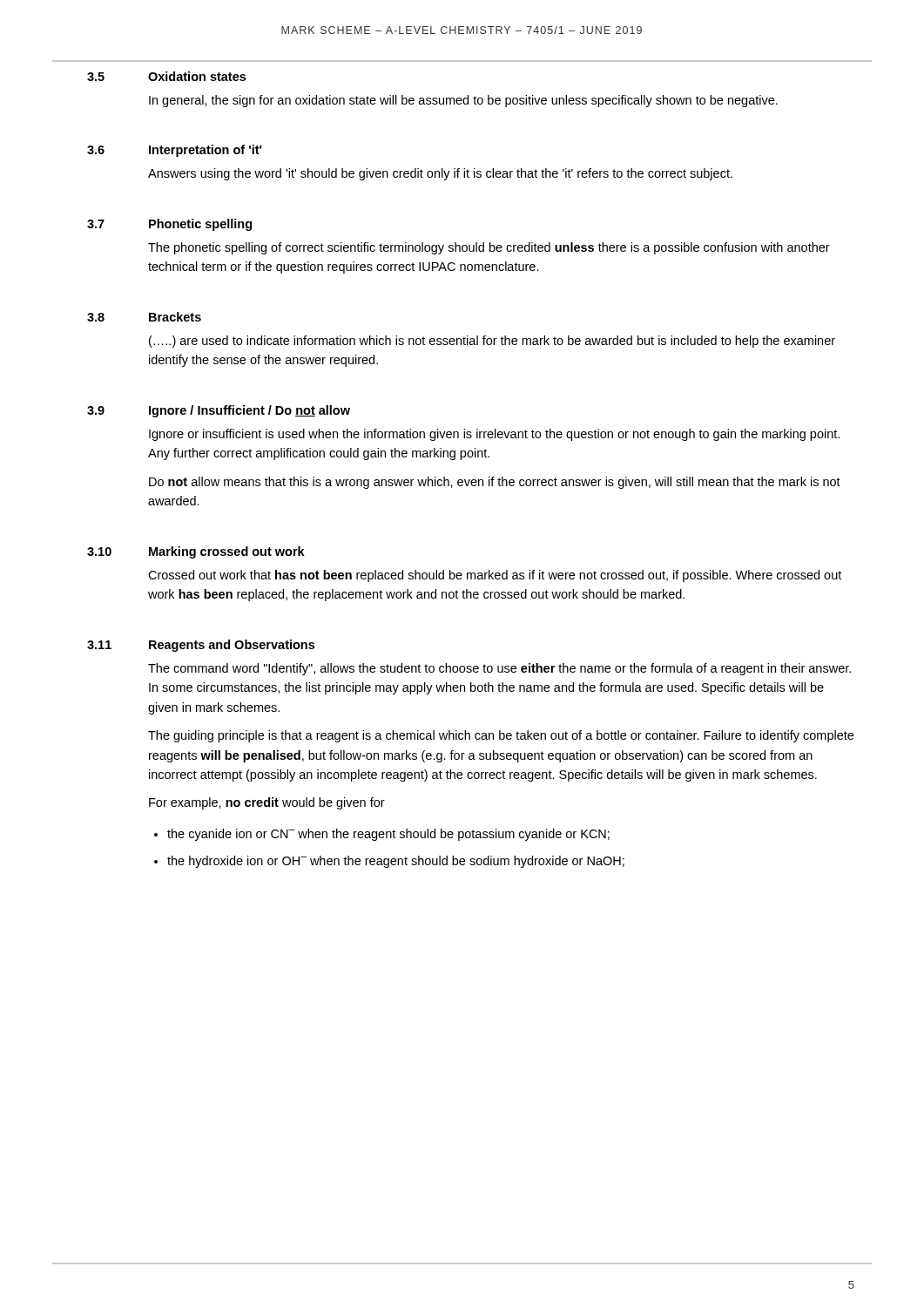Locate the text block containing "For example, no credit would be given"
The width and height of the screenshot is (924, 1307).
point(266,803)
